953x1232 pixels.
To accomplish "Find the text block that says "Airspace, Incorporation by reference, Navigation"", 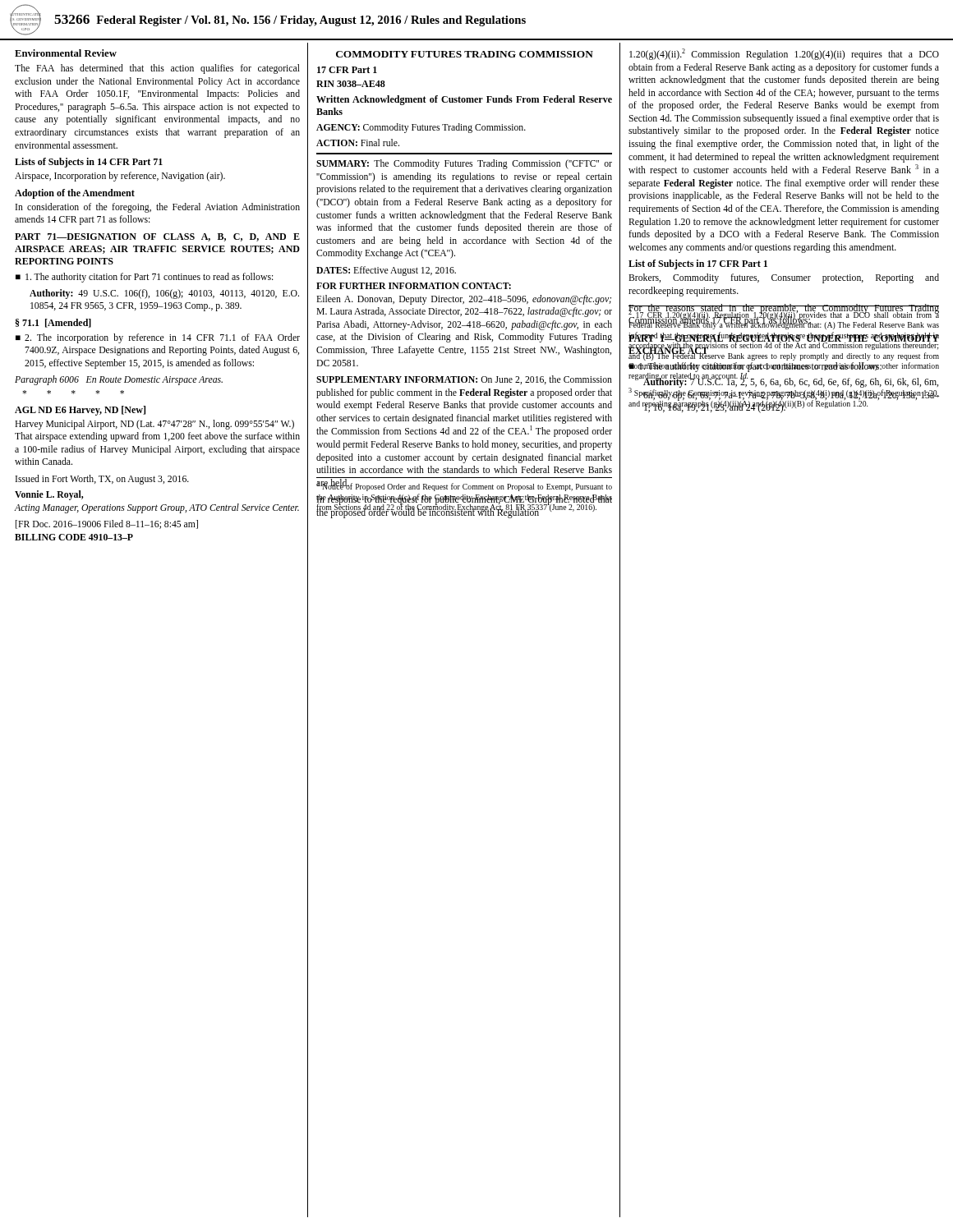I will [x=120, y=176].
